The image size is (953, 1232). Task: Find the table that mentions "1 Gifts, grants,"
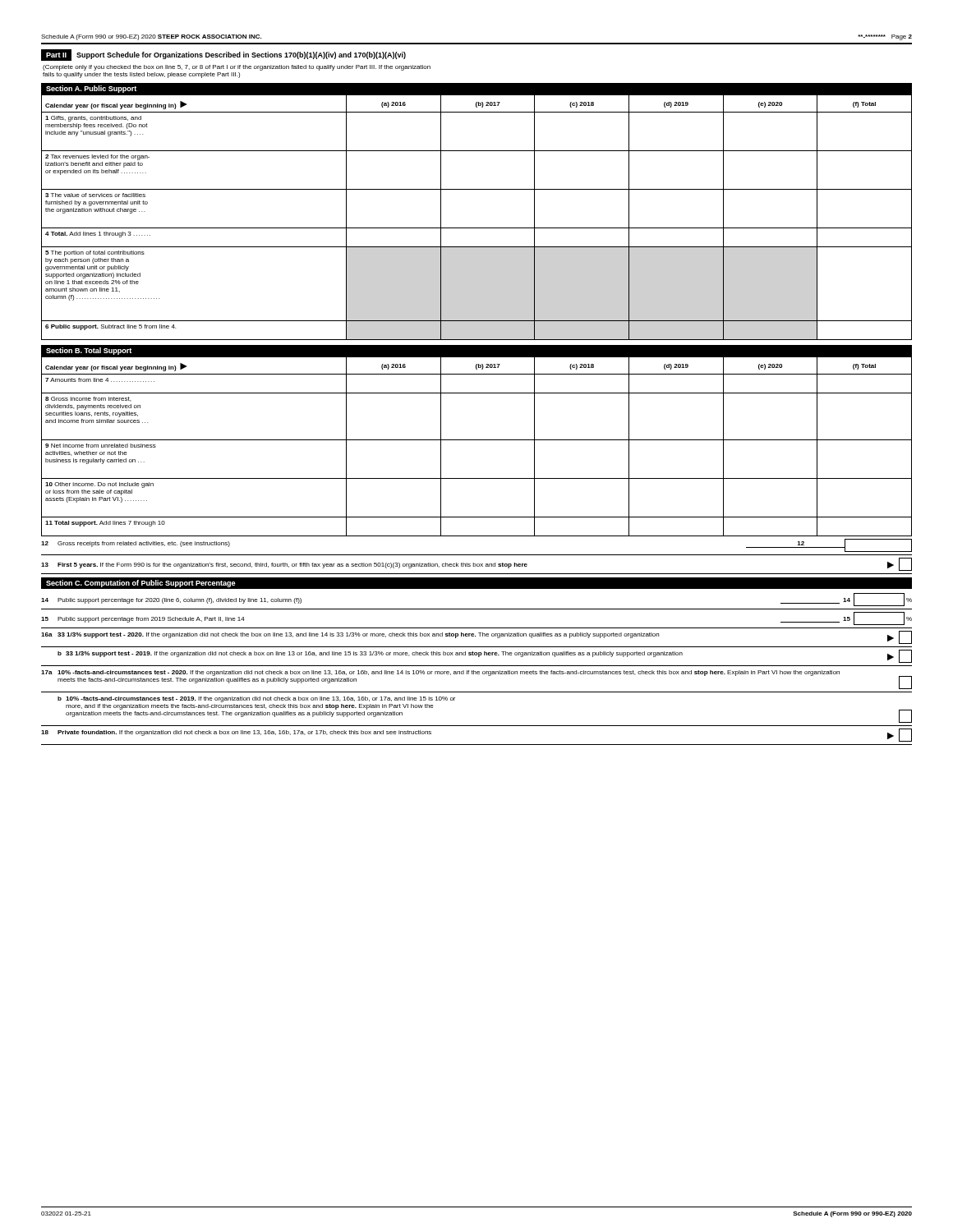click(476, 217)
